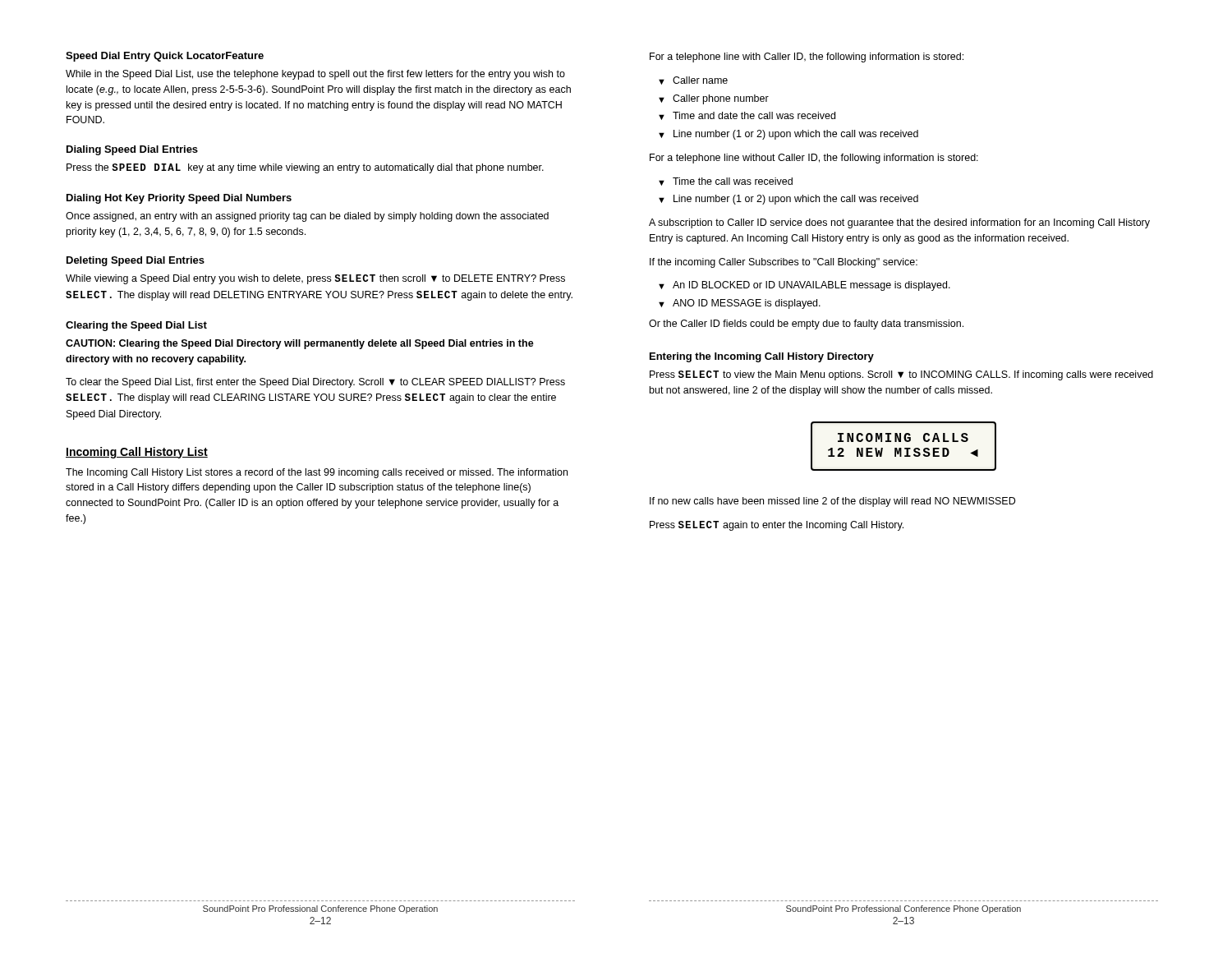Click the passage that begins "If no new calls have been missed line"

pyautogui.click(x=832, y=501)
